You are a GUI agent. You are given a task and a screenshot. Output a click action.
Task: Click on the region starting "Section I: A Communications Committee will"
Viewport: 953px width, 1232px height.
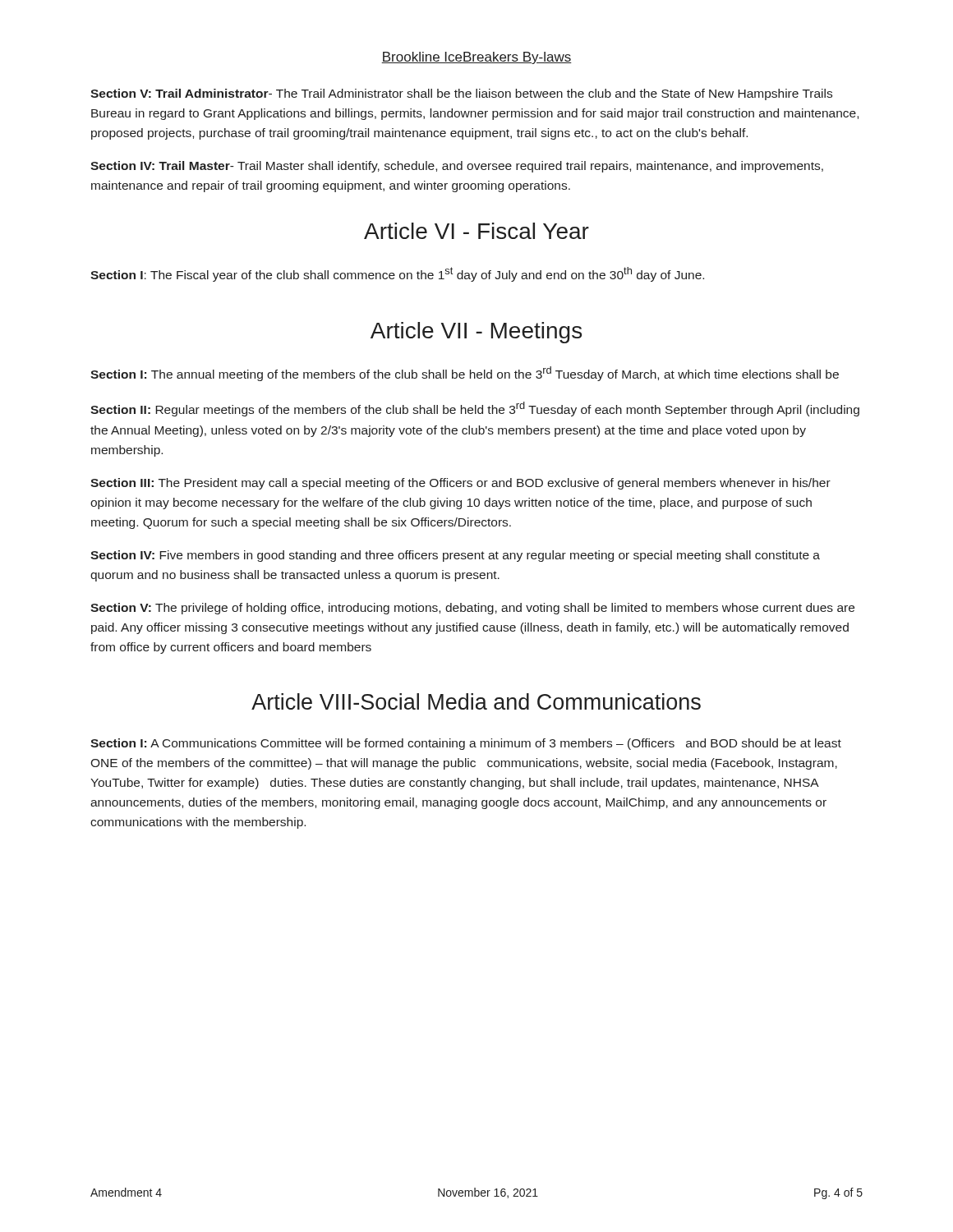click(x=466, y=782)
